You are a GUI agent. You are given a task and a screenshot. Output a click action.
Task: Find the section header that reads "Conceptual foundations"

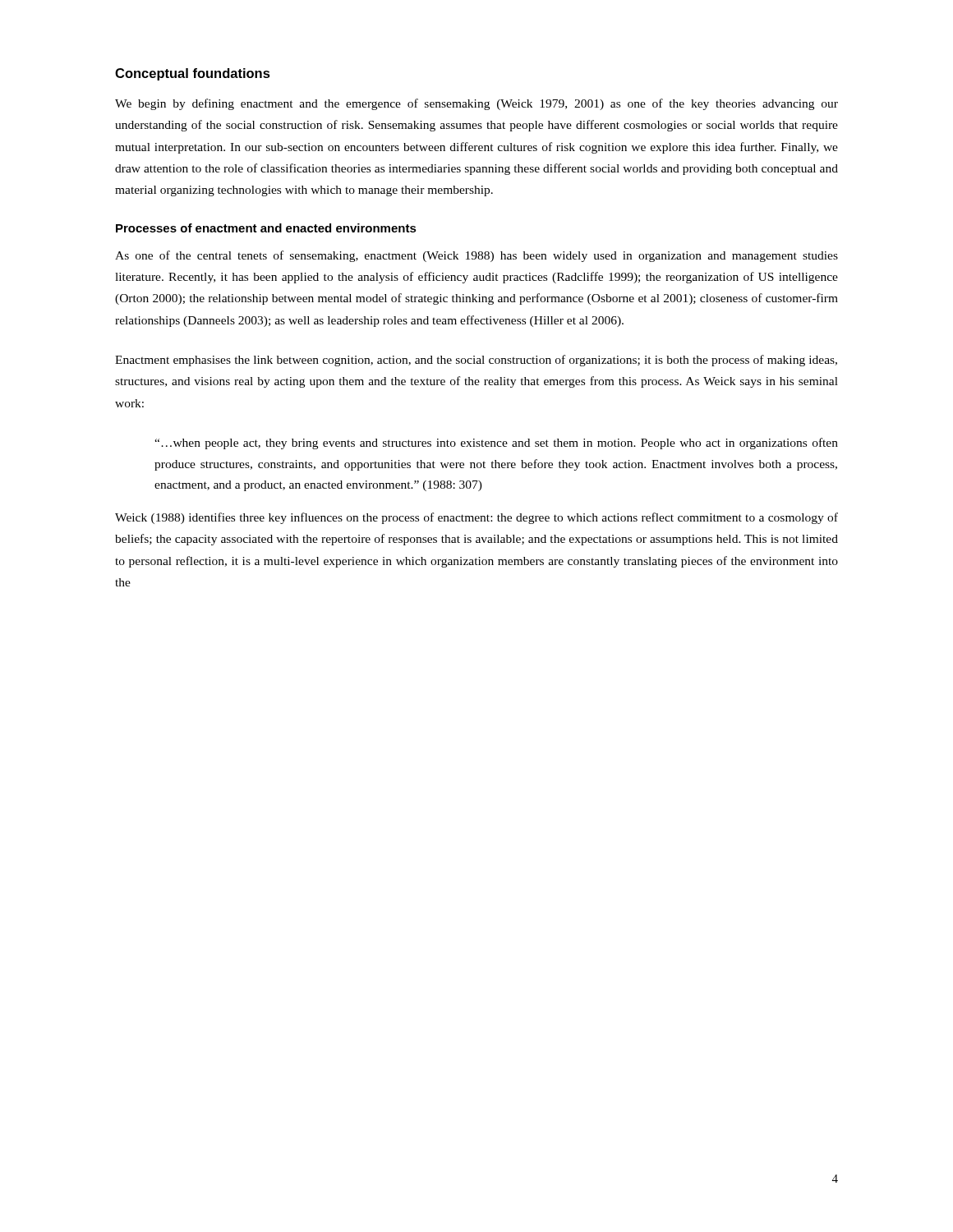click(x=193, y=73)
